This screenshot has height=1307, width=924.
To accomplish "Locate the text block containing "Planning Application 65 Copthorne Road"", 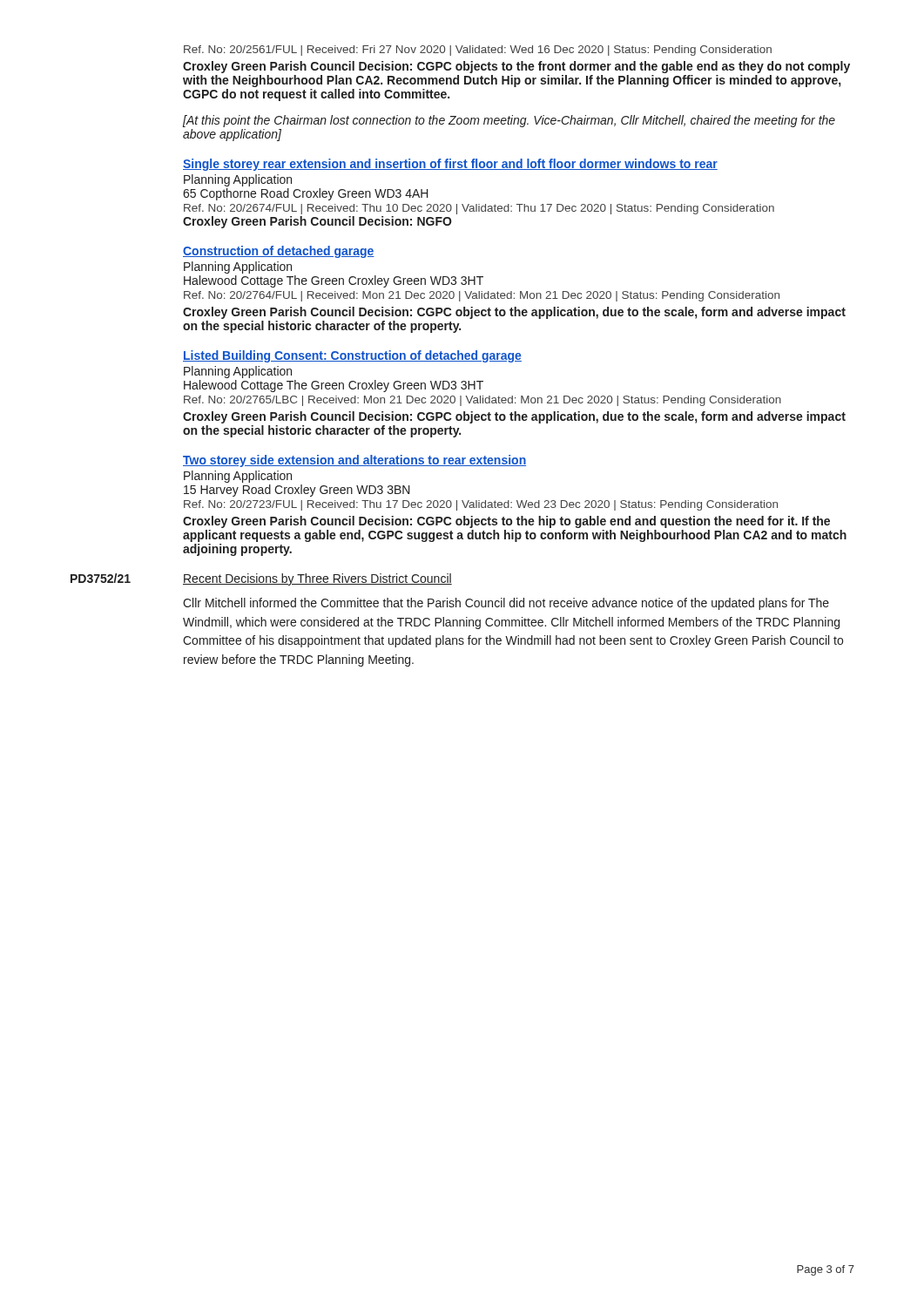I will click(x=479, y=200).
